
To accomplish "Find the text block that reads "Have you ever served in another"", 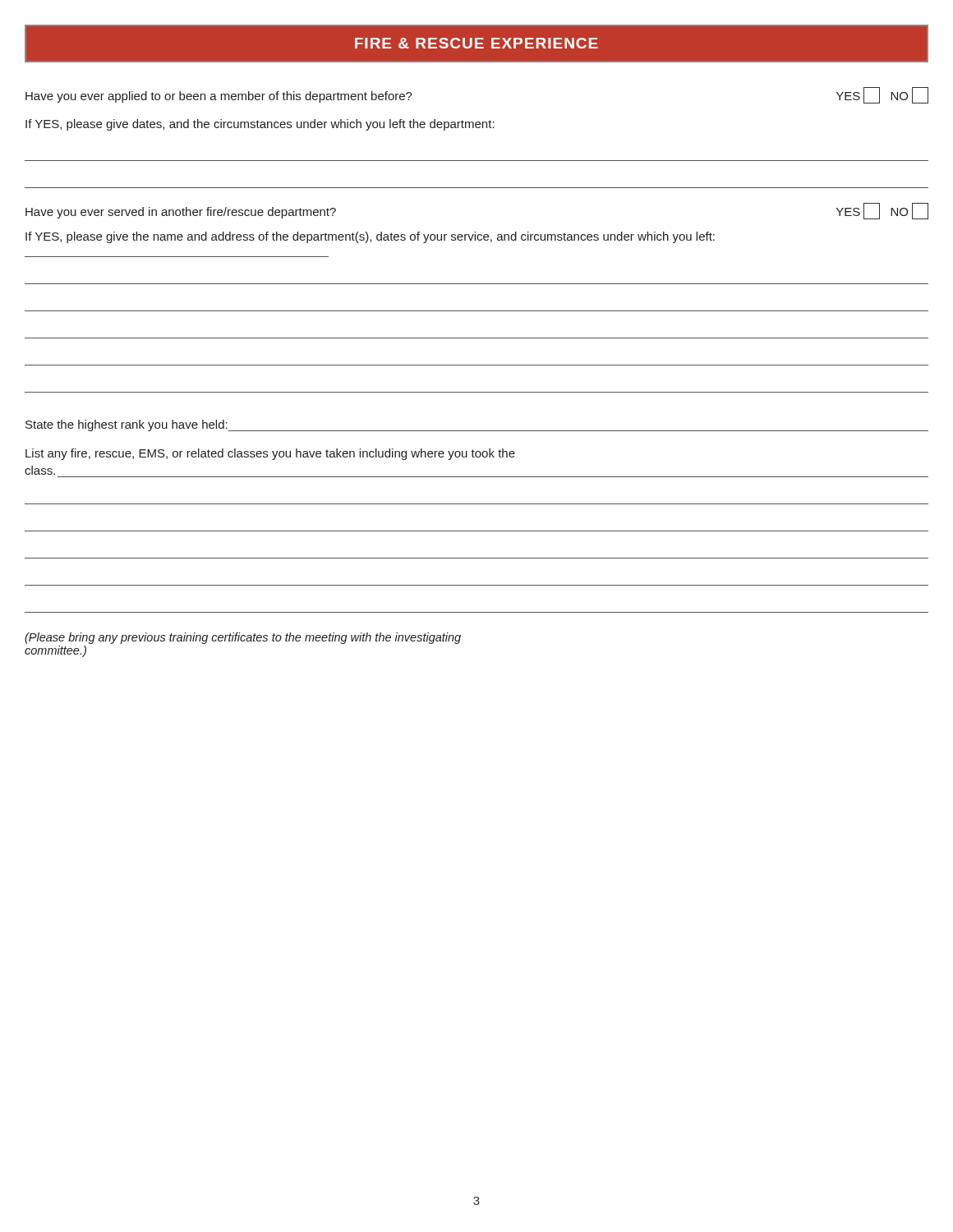I will coord(183,211).
